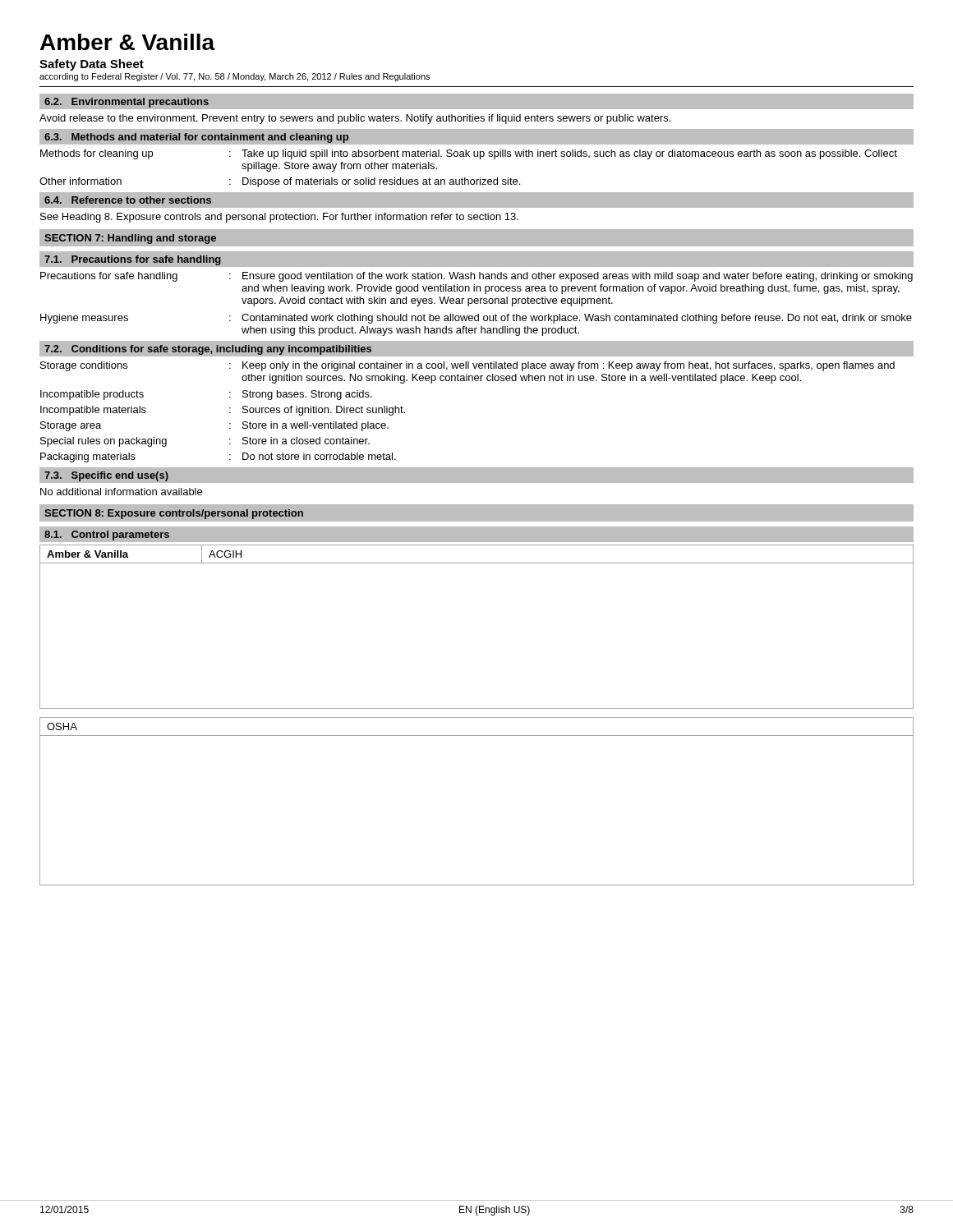The width and height of the screenshot is (953, 1232).
Task: Where does it say "Amber & Vanilla"?
Action: 127,42
